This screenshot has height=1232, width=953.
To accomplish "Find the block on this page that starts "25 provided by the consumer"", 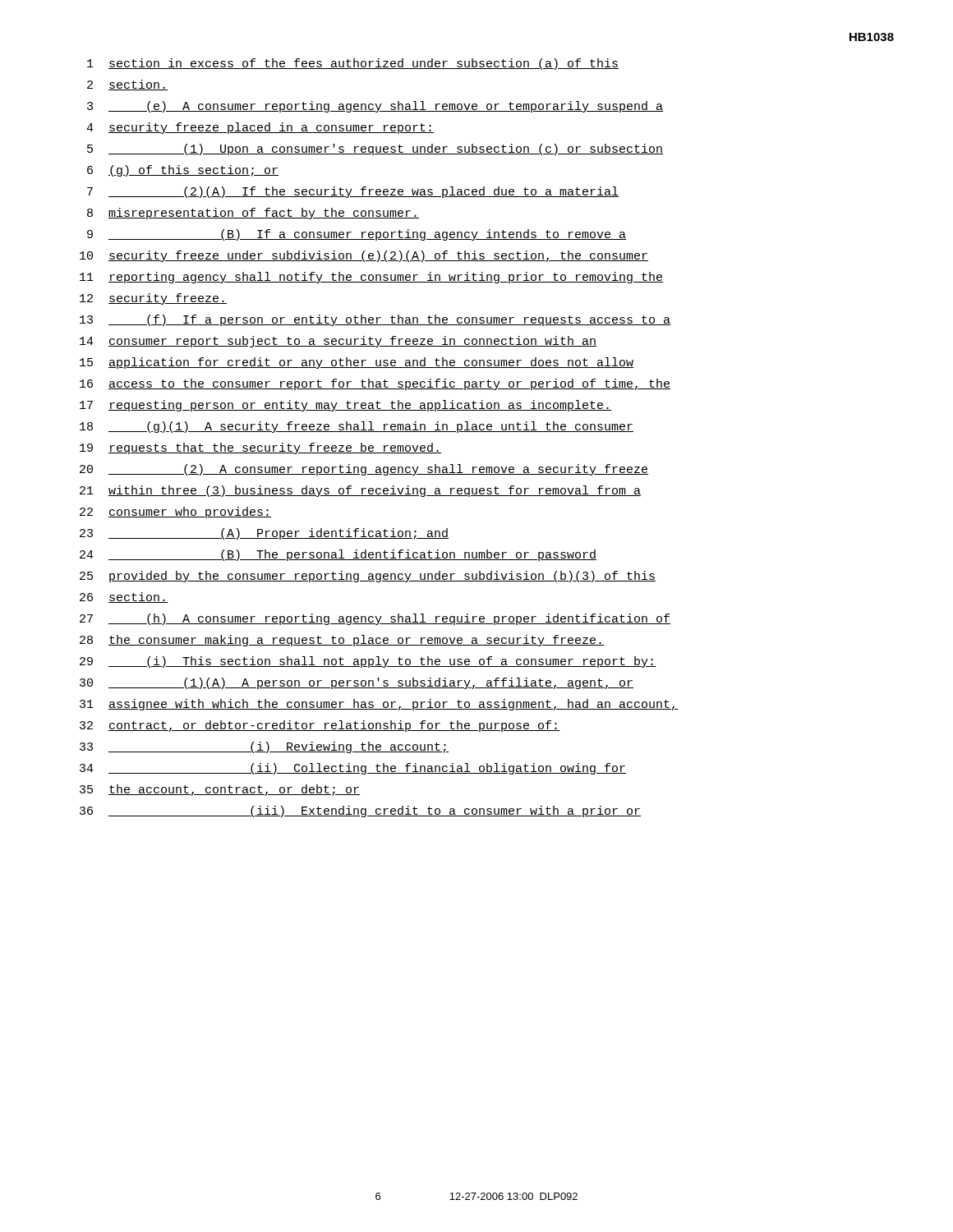I will (x=476, y=577).
